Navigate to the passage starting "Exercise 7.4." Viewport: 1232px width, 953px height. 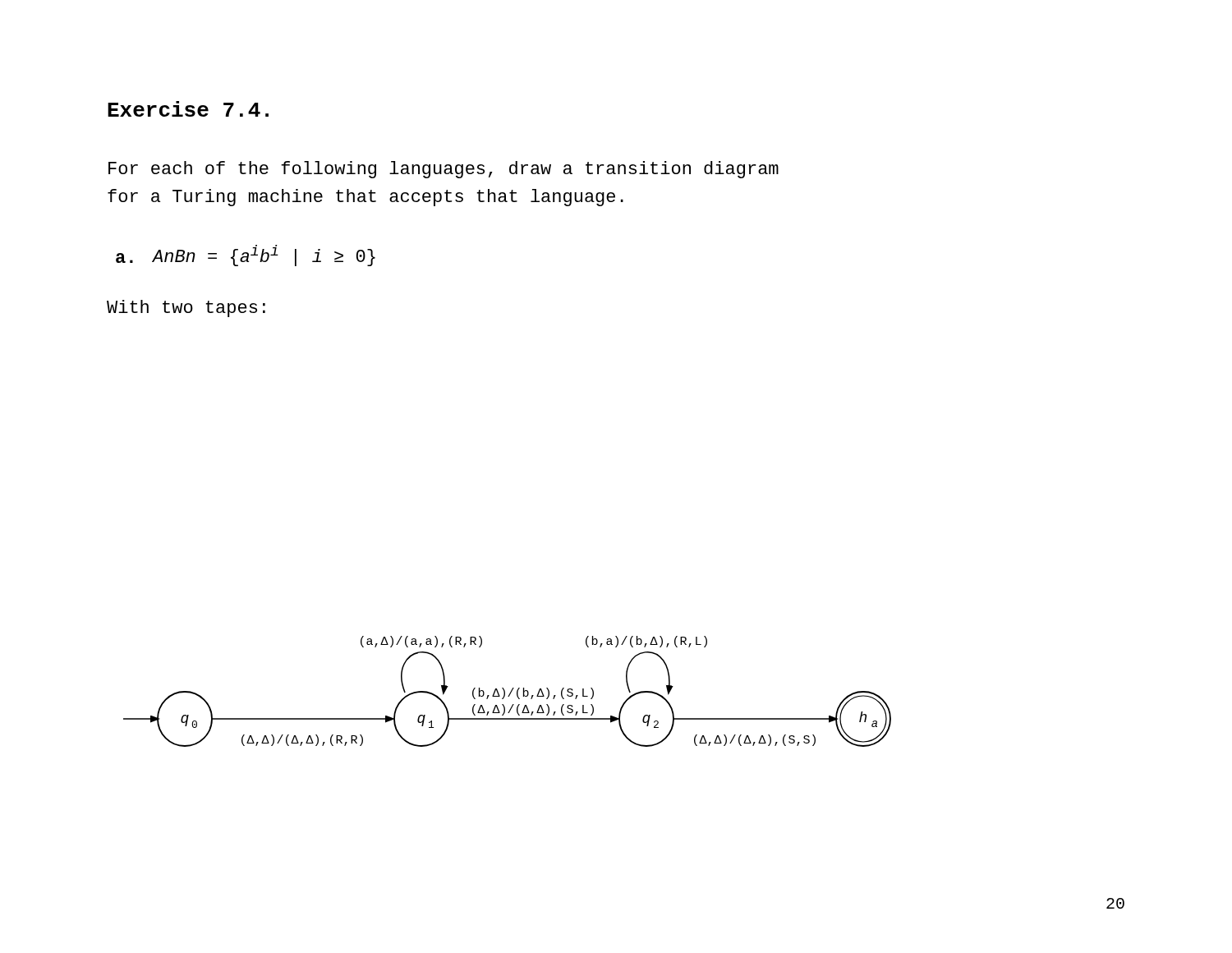coord(190,111)
